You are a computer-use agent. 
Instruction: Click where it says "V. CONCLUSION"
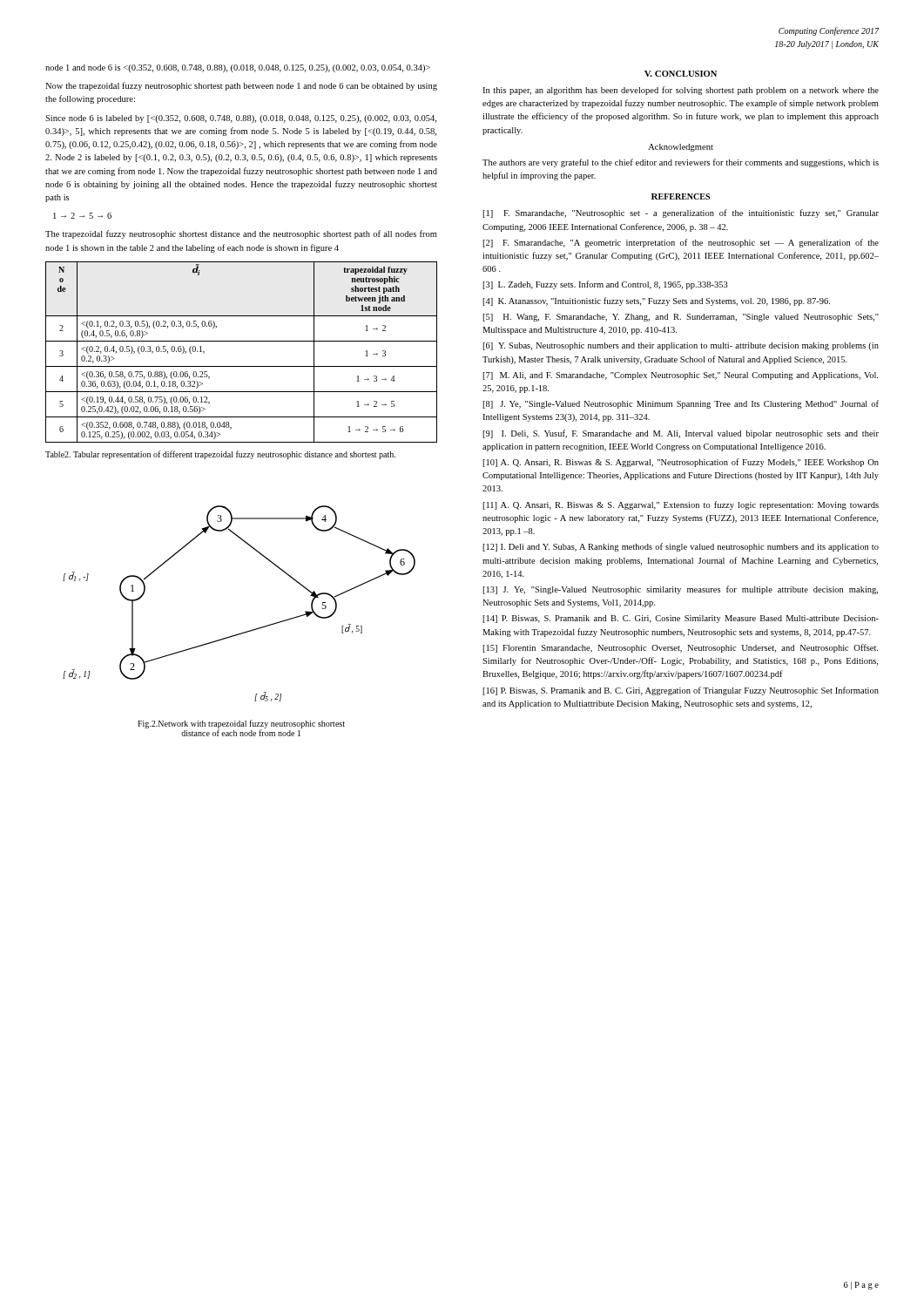coord(681,73)
